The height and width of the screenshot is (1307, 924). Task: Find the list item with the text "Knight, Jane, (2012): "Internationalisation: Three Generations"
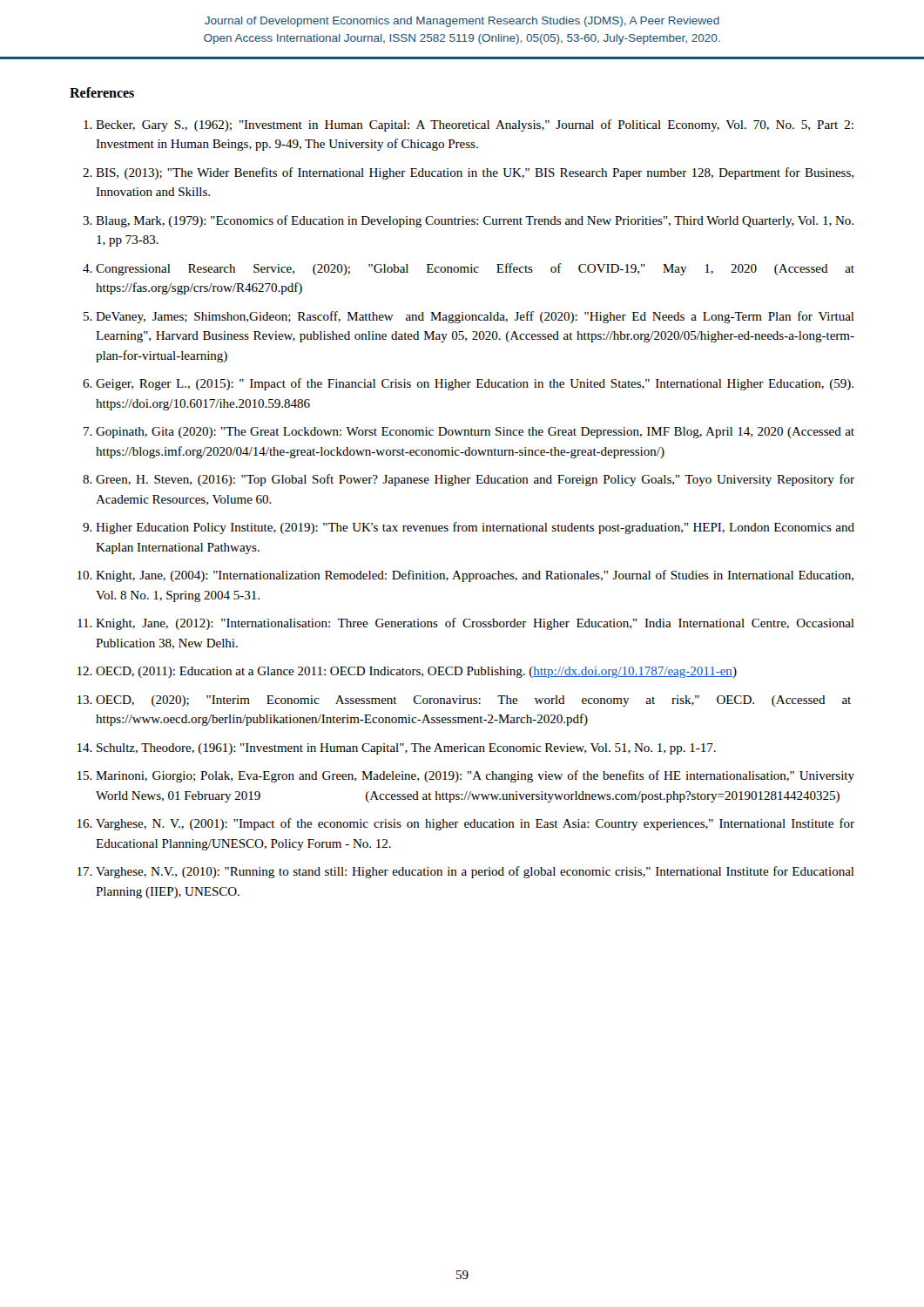click(475, 633)
